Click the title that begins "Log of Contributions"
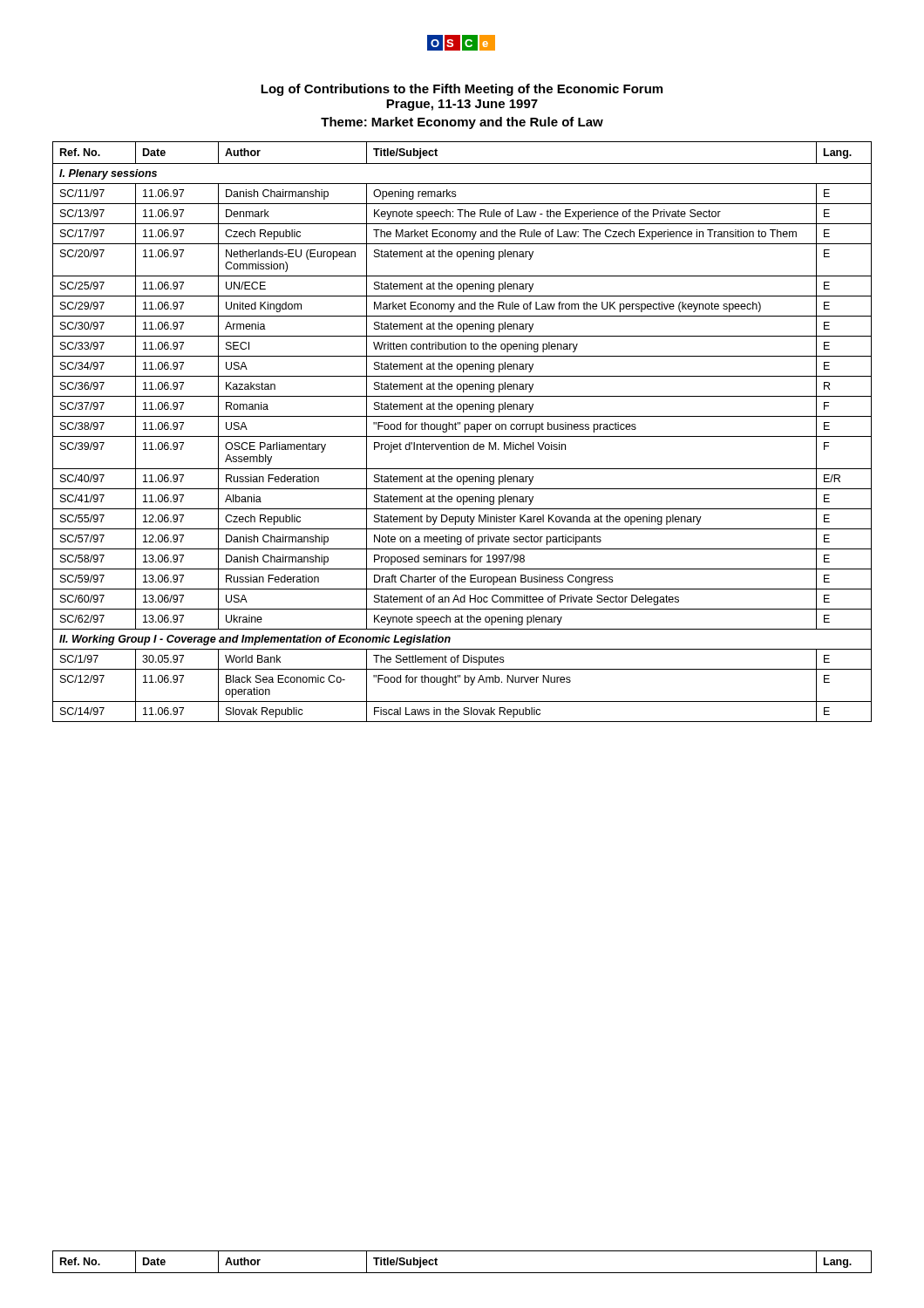The width and height of the screenshot is (924, 1308). [462, 96]
